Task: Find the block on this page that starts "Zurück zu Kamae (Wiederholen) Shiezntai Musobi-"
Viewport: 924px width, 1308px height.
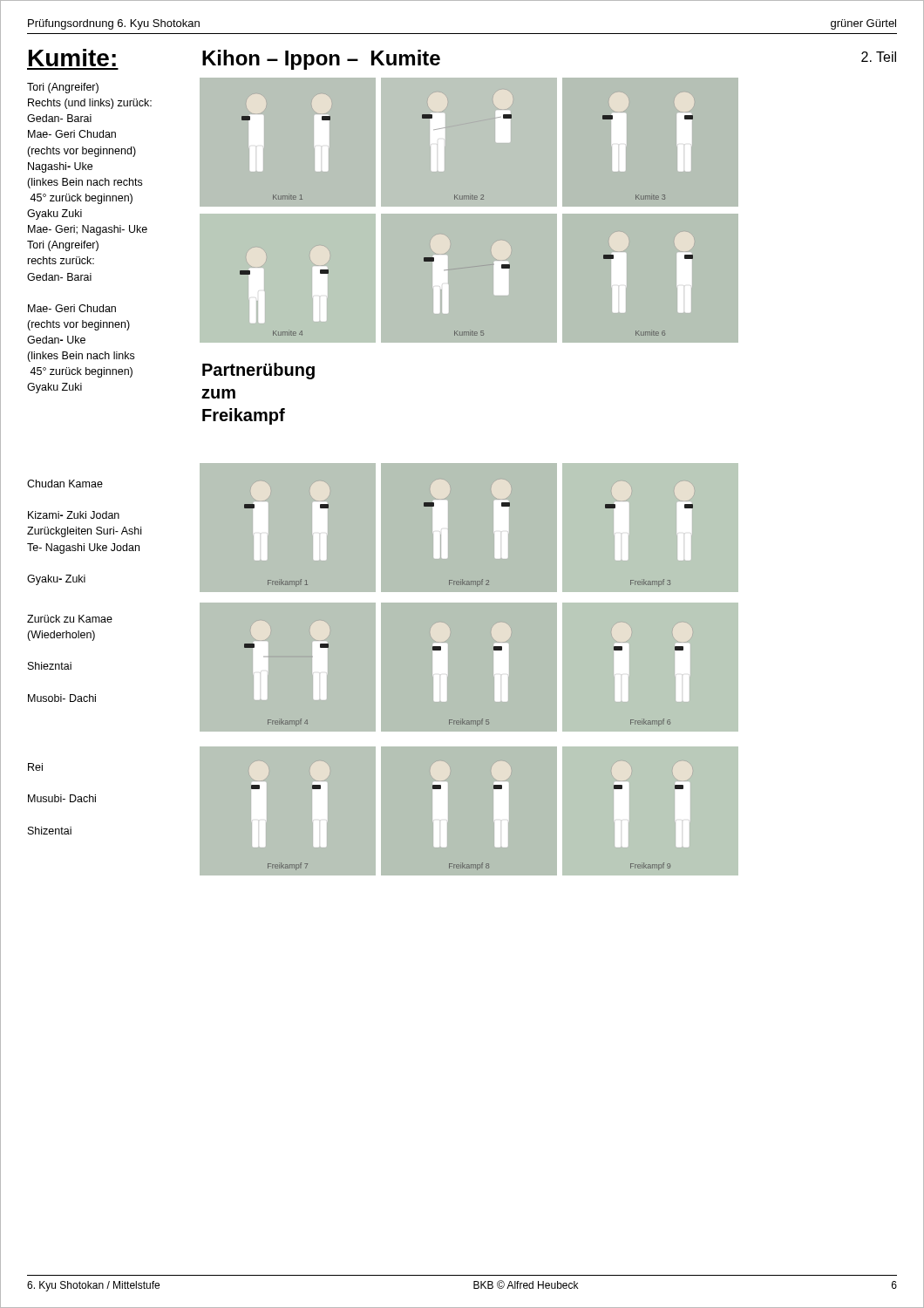Action: tap(70, 659)
